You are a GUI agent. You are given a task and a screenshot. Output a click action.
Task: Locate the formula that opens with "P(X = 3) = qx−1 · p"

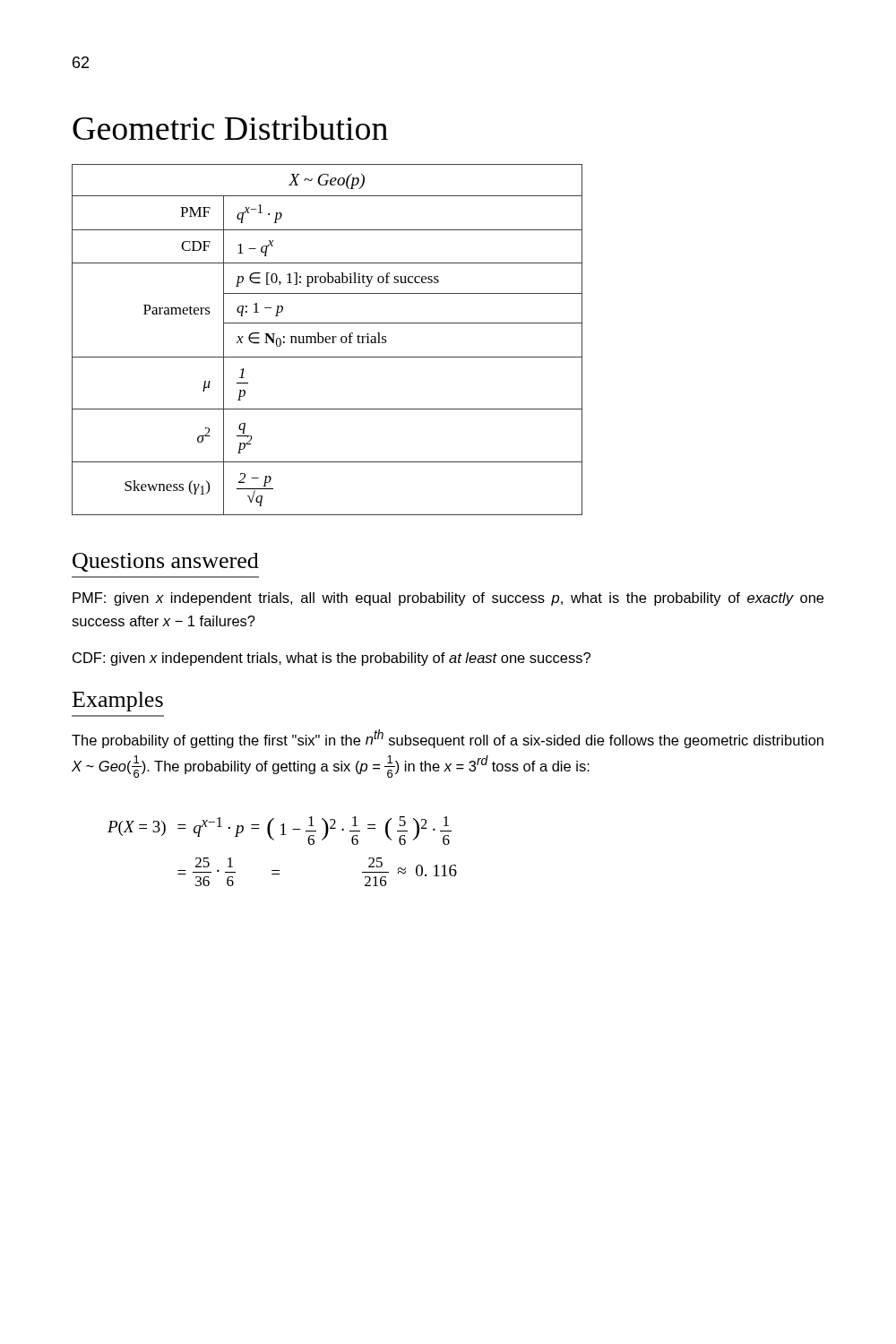[x=283, y=847]
